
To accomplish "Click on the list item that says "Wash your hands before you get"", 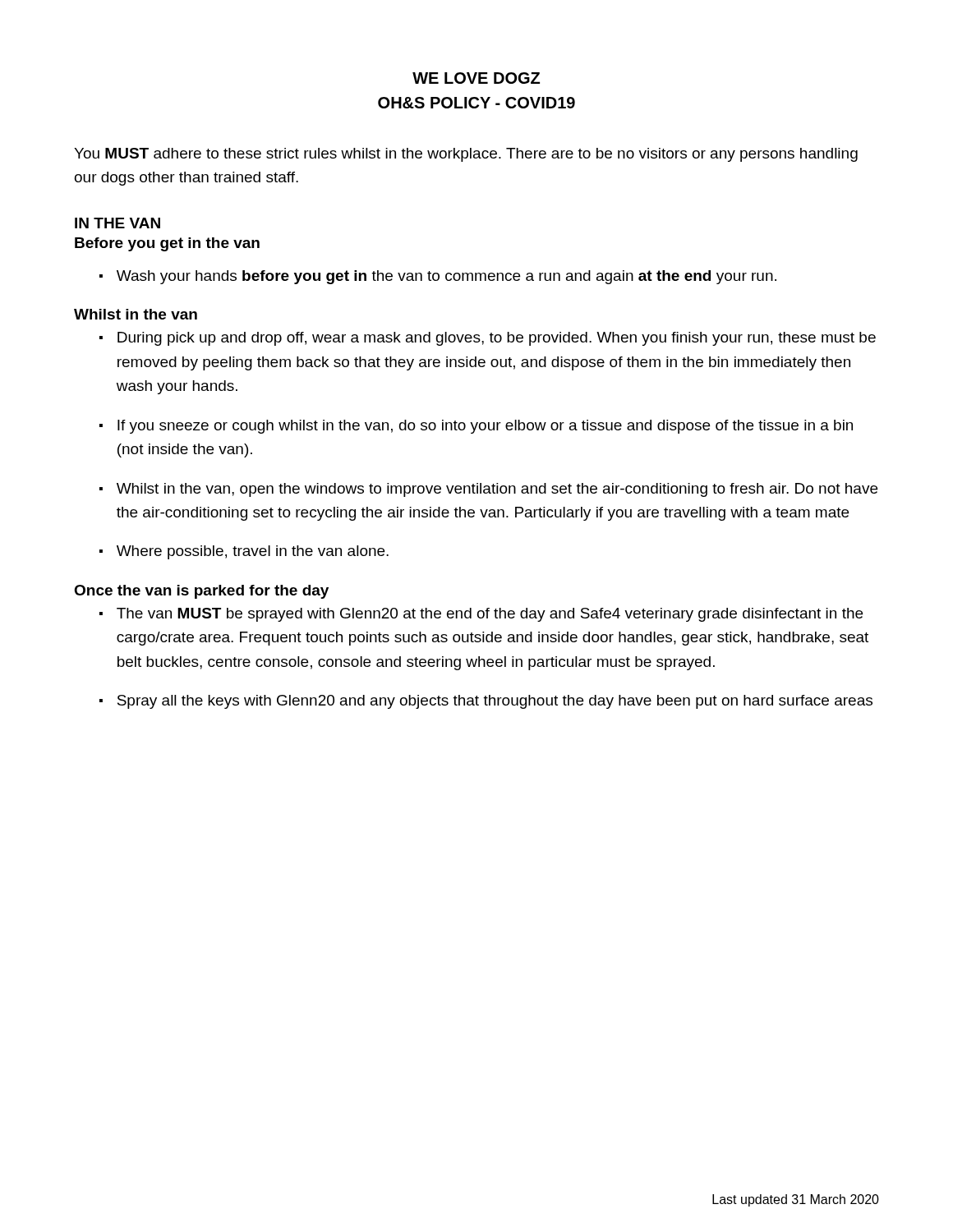I will pos(498,276).
